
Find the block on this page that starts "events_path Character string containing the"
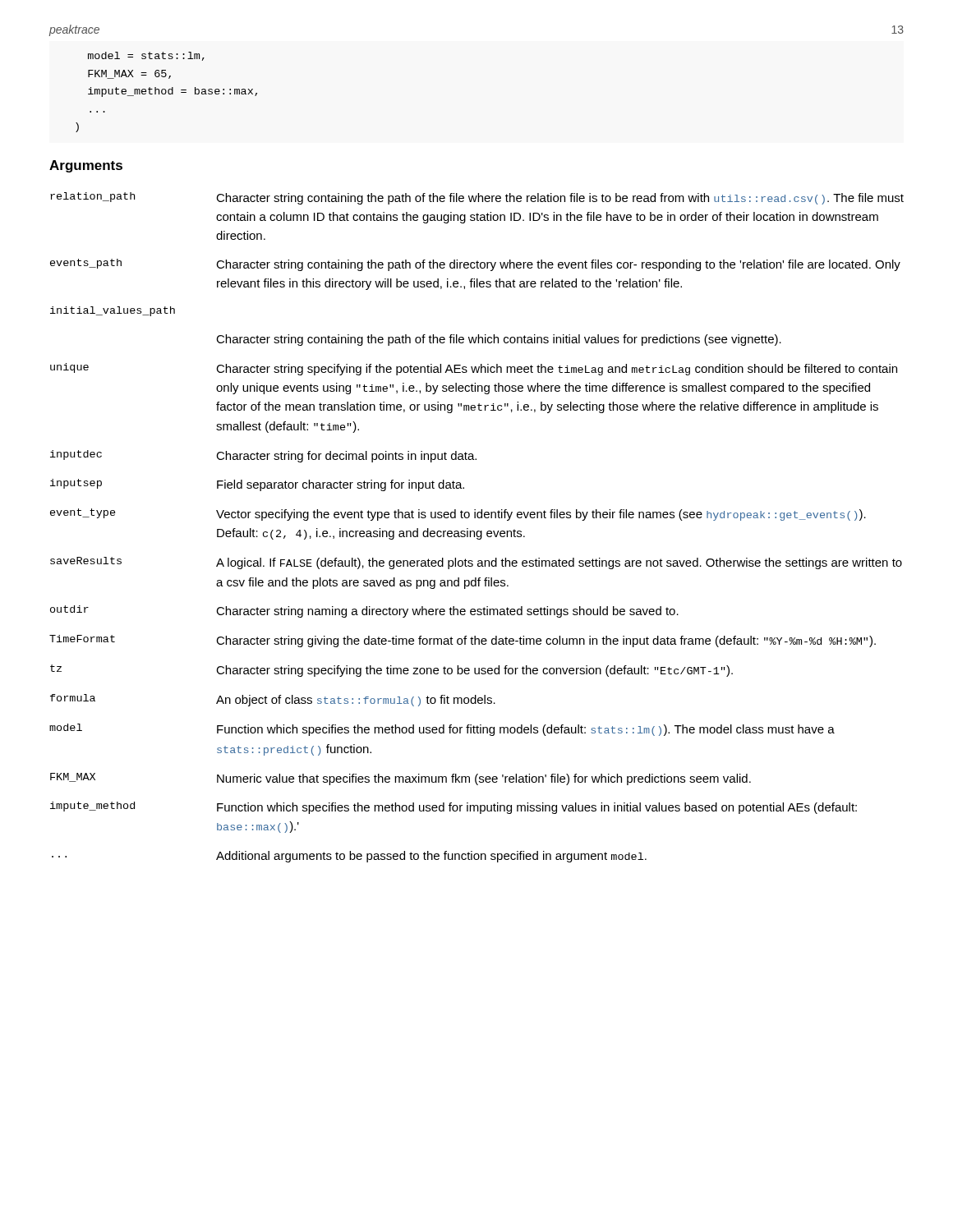[476, 276]
